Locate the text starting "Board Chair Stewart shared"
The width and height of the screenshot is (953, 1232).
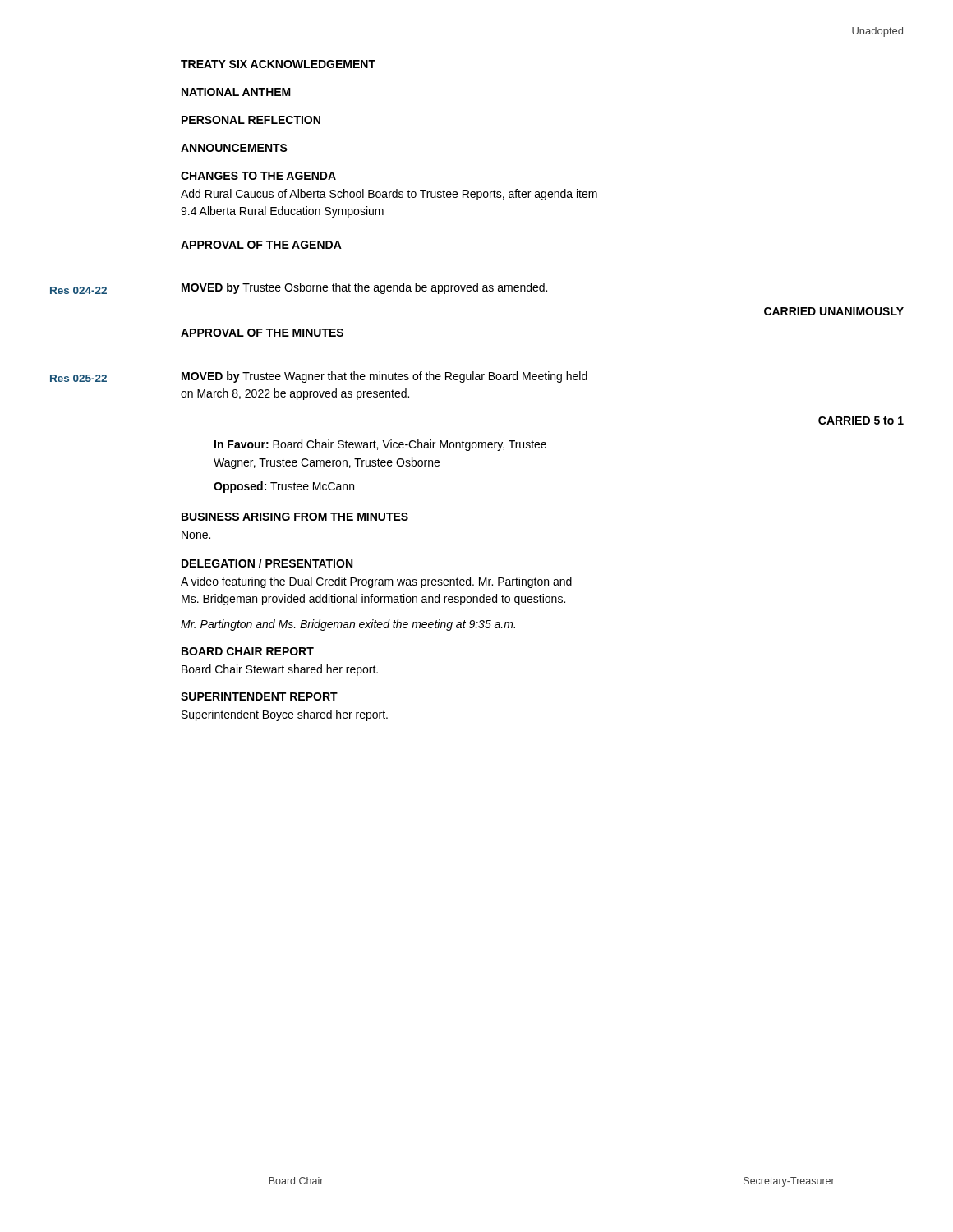pyautogui.click(x=280, y=670)
